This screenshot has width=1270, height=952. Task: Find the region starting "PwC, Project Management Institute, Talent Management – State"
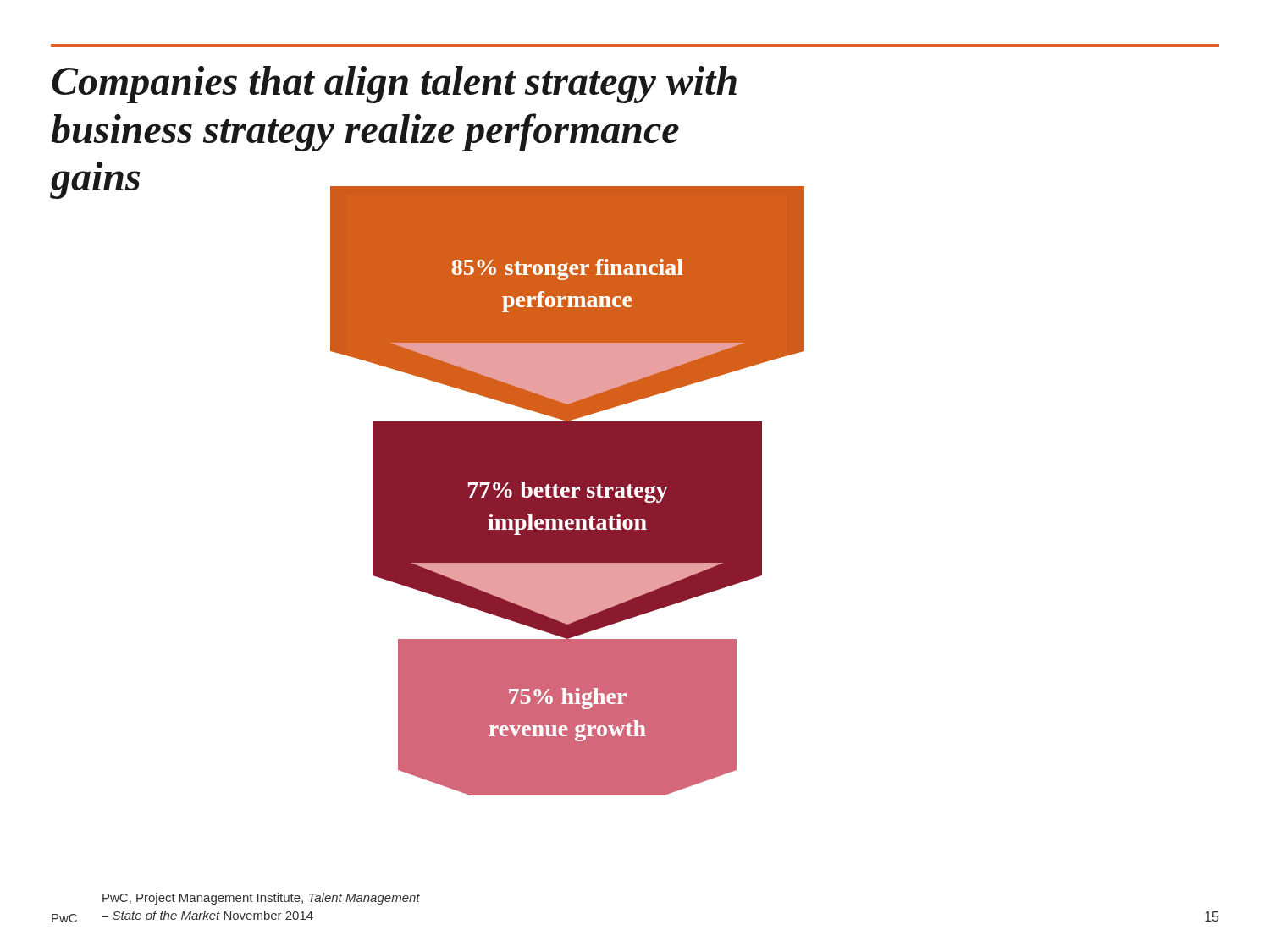(x=261, y=906)
